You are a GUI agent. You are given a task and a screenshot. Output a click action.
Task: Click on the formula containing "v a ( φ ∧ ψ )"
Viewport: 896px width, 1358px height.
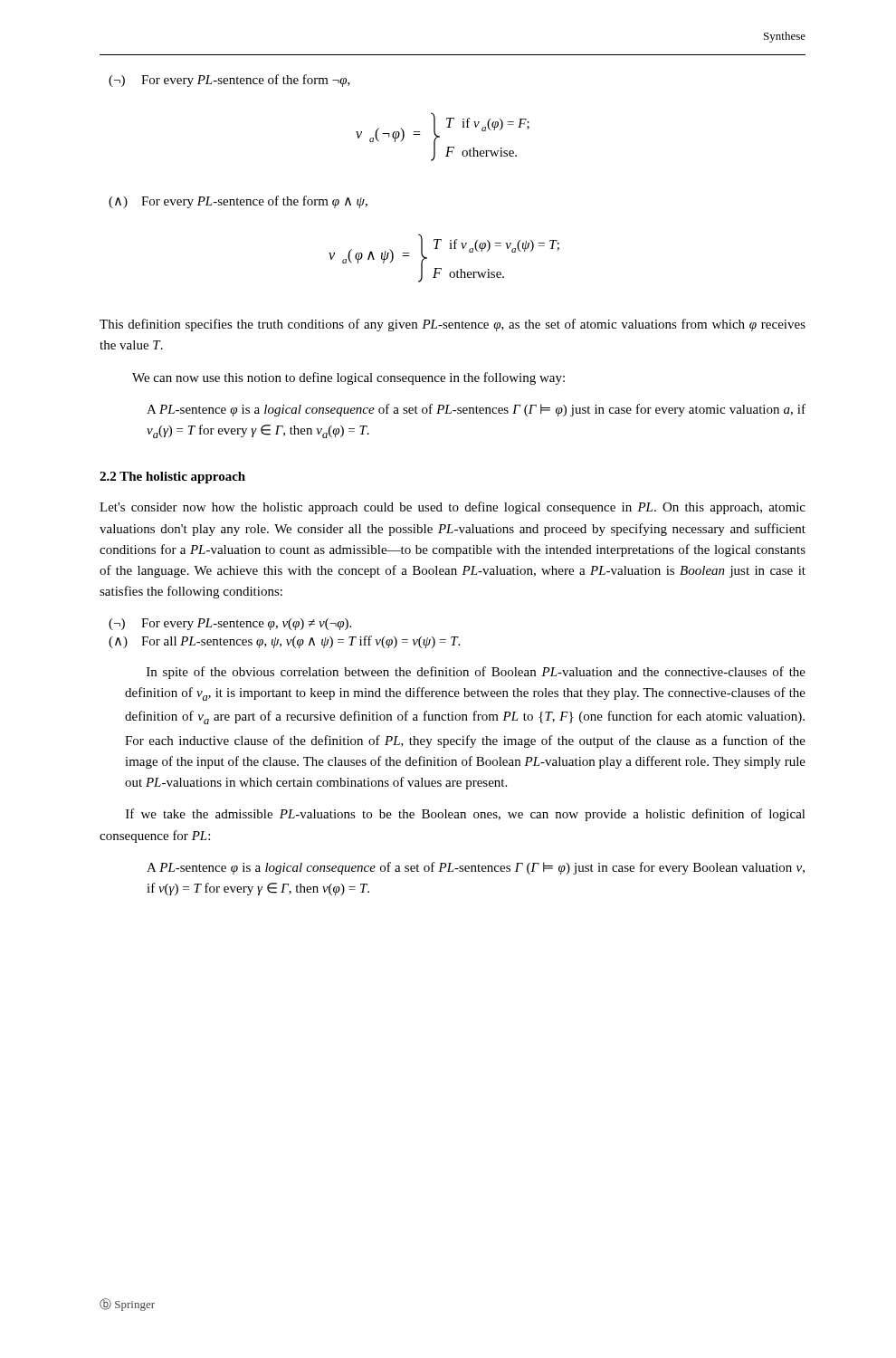[453, 258]
